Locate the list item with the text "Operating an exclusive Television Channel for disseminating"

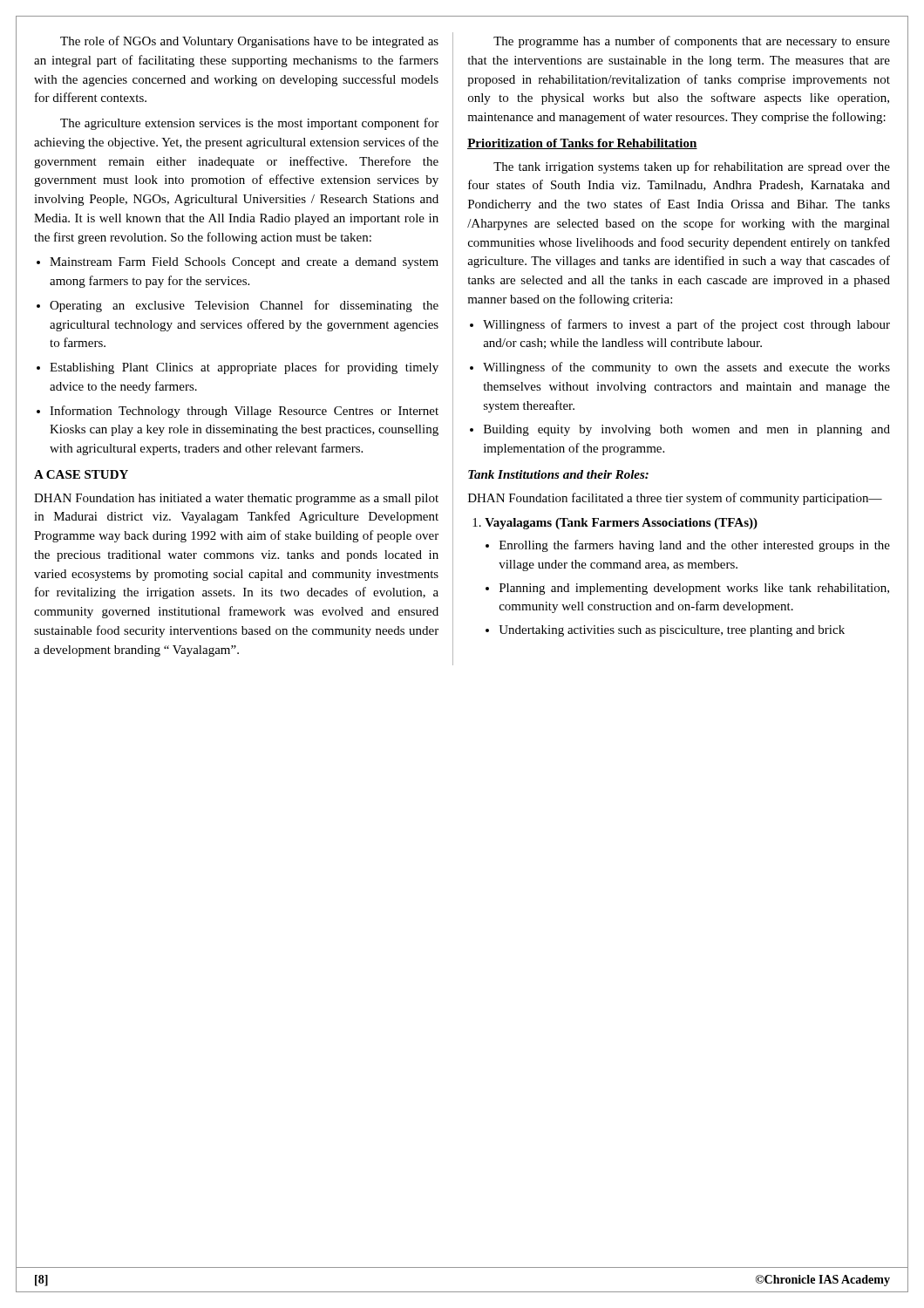click(244, 325)
